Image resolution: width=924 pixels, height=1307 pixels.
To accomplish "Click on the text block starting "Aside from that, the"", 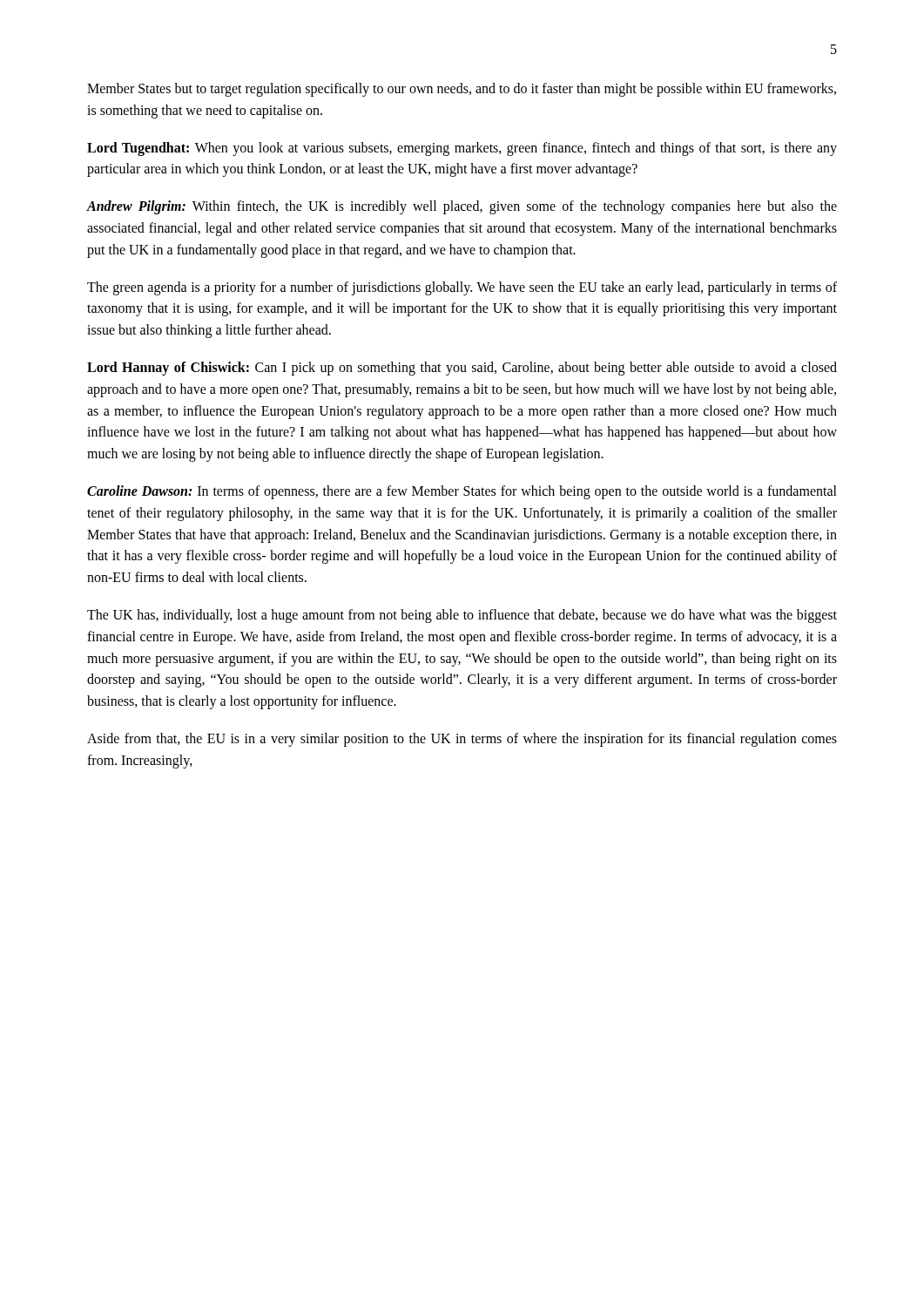I will [x=462, y=749].
